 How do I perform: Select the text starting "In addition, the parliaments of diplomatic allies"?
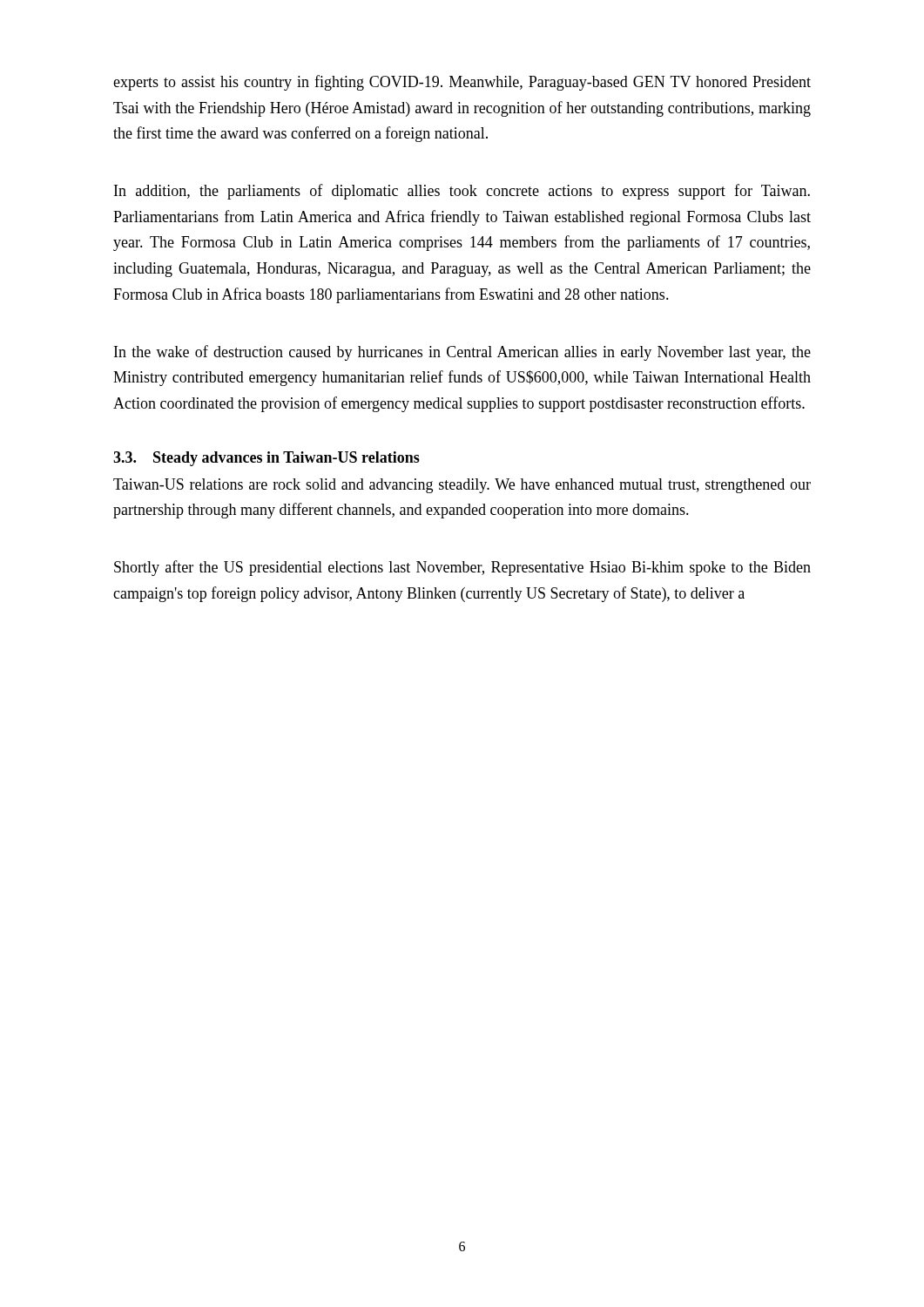[x=462, y=243]
